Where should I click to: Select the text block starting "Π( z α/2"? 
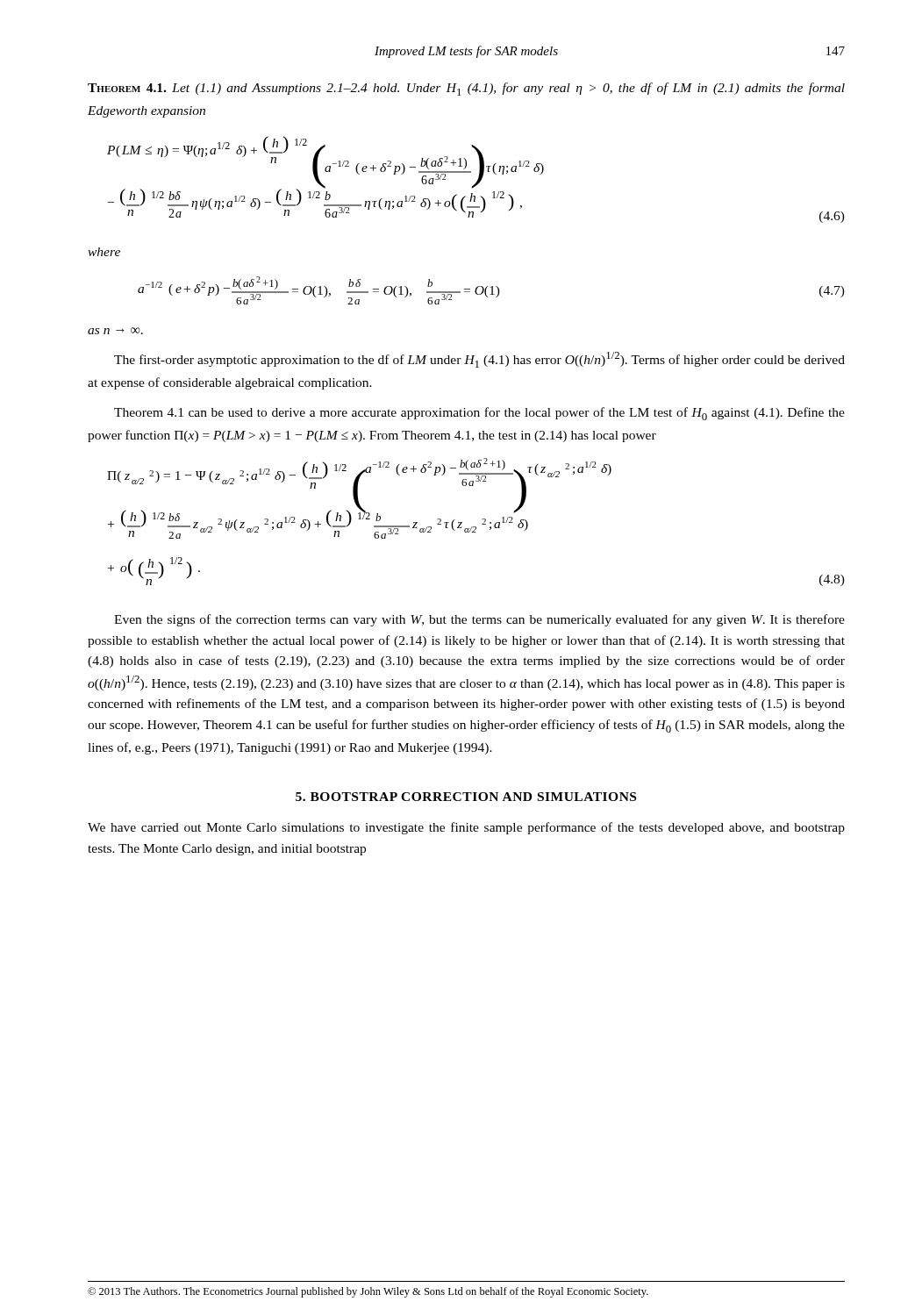(x=476, y=526)
